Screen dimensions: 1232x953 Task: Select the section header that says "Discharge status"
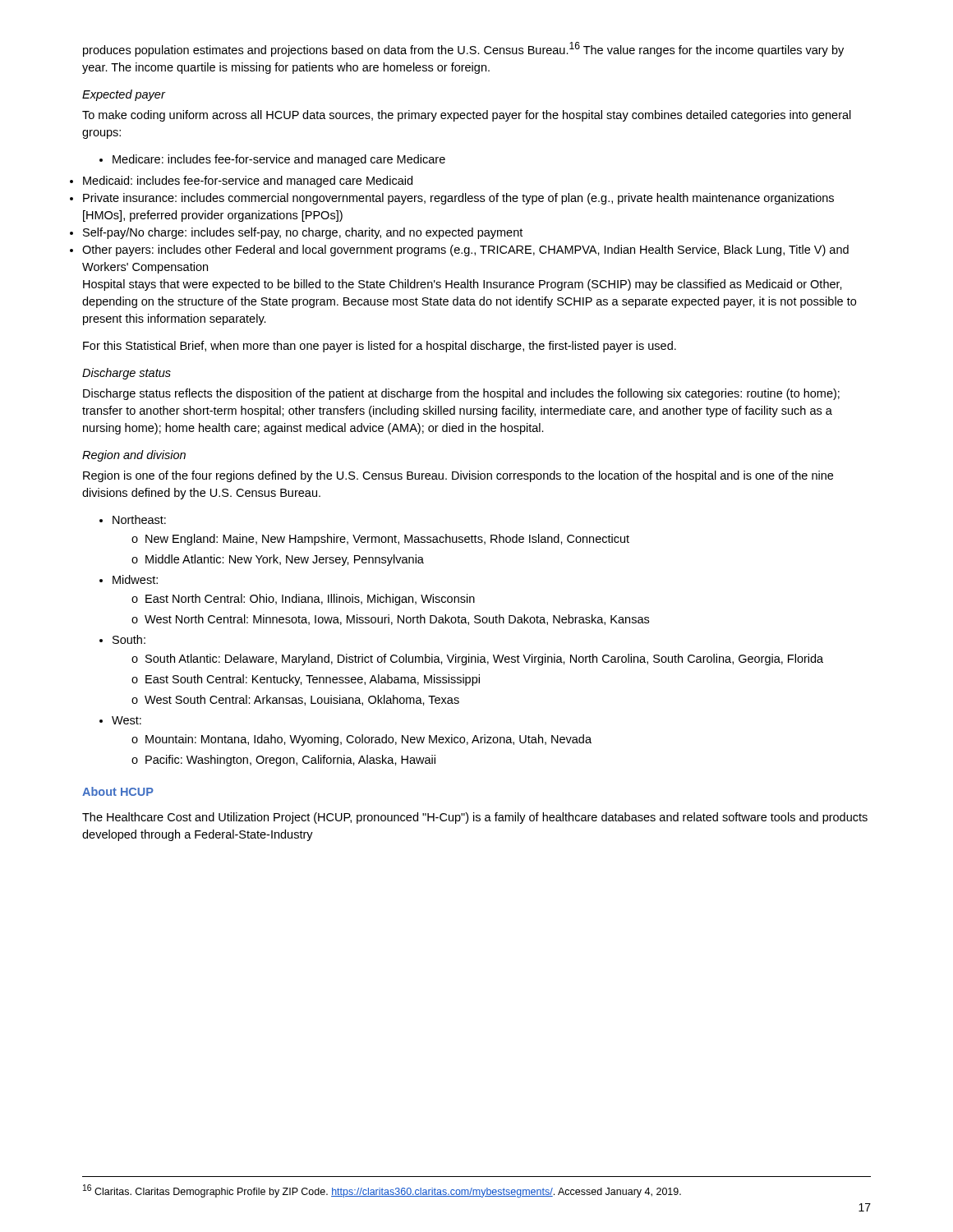pos(127,374)
